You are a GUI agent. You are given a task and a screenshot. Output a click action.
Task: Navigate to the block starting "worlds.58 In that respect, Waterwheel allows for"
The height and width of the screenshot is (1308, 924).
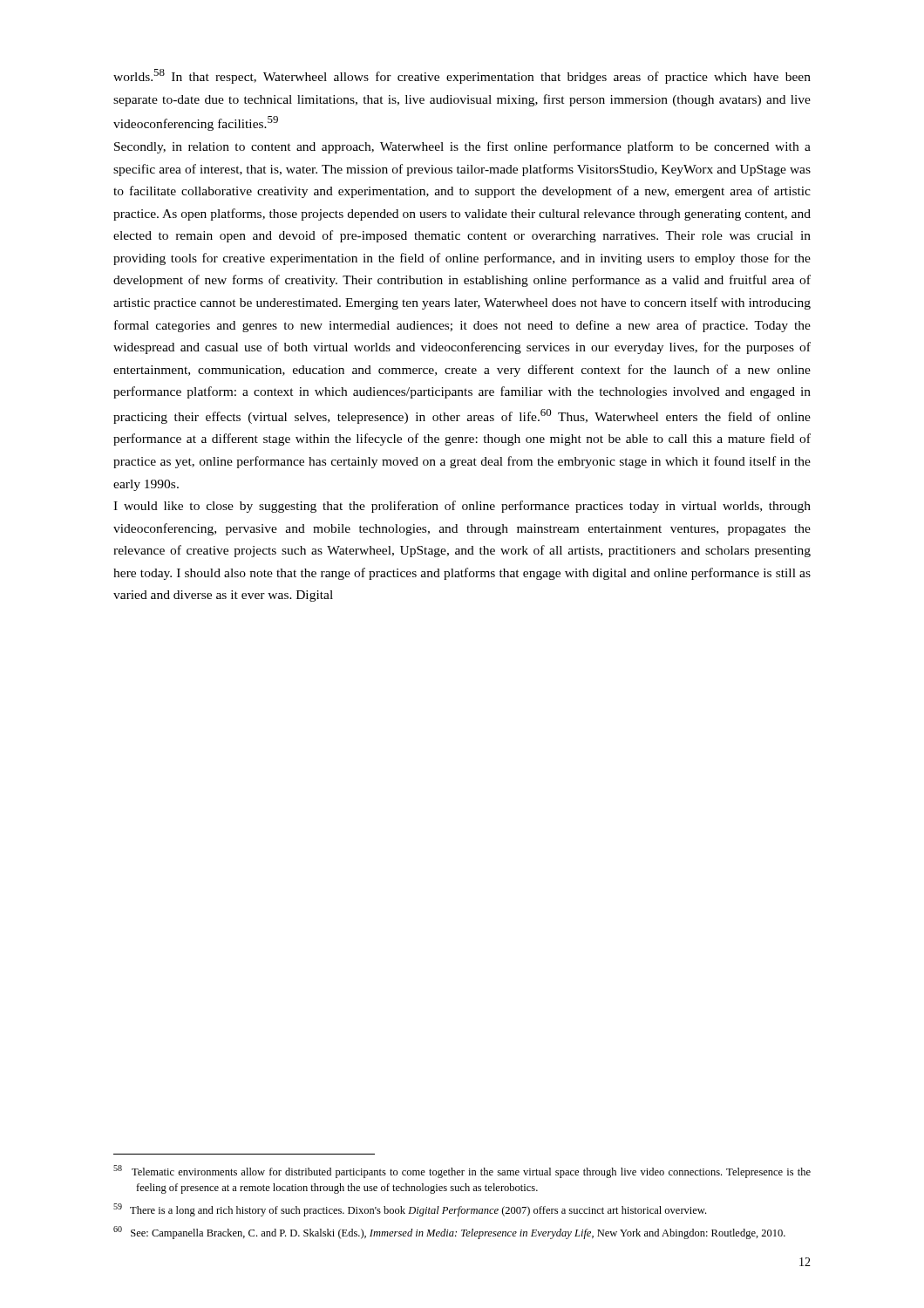[x=462, y=334]
